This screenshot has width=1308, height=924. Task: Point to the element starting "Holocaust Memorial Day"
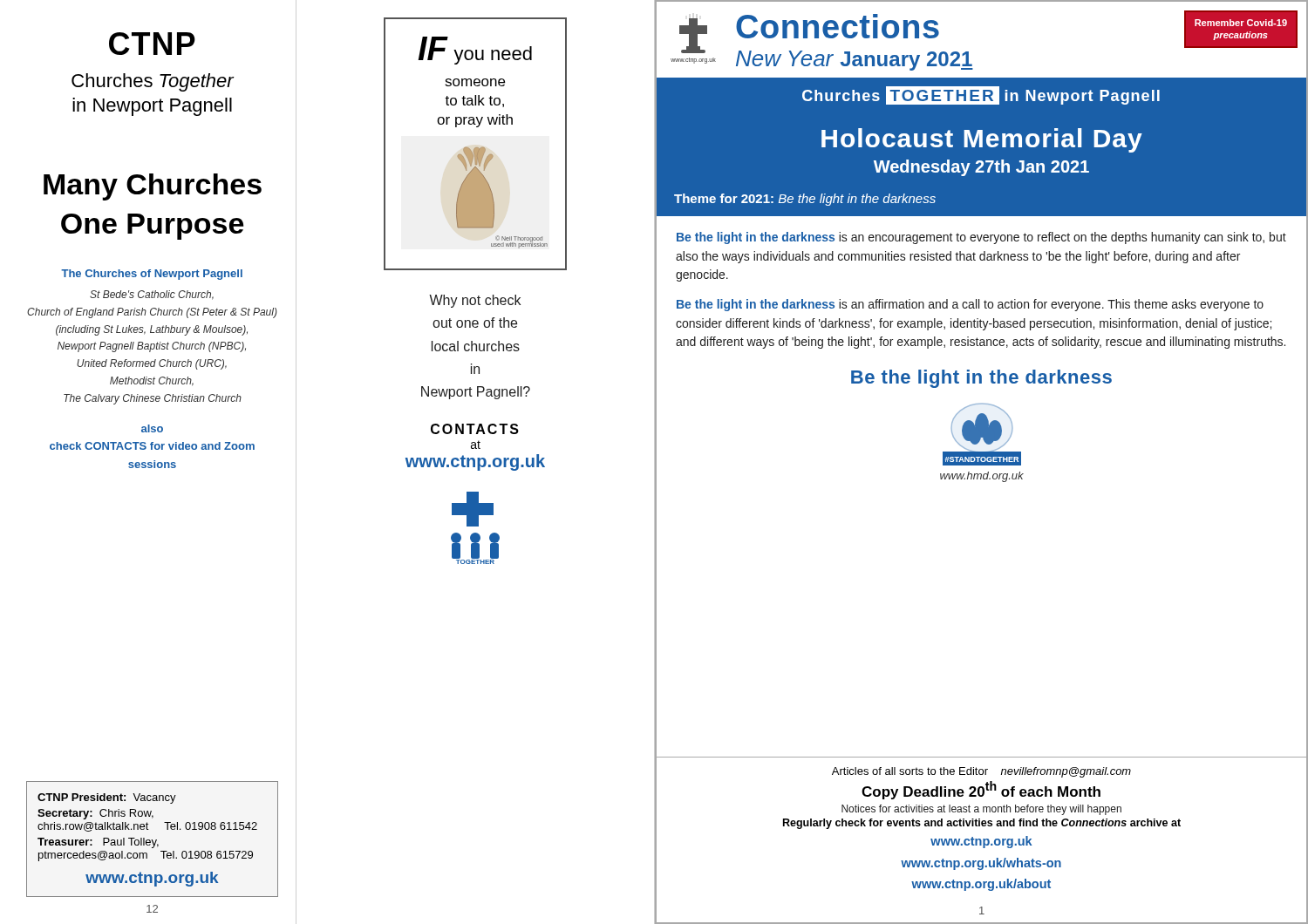click(x=981, y=138)
